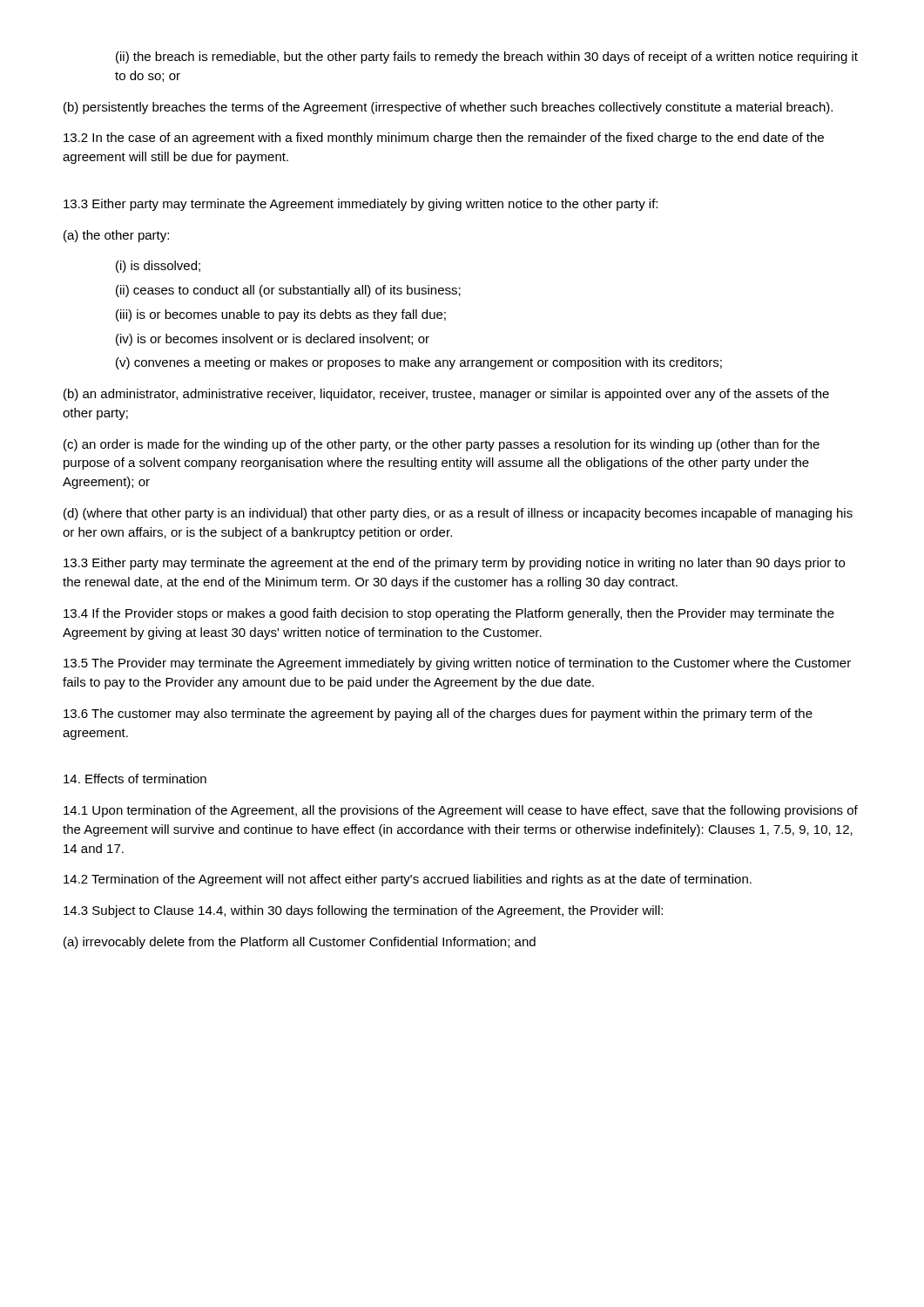The width and height of the screenshot is (924, 1307).
Task: Find the text block that reads "4 If the Provider stops or makes"
Action: pos(449,622)
